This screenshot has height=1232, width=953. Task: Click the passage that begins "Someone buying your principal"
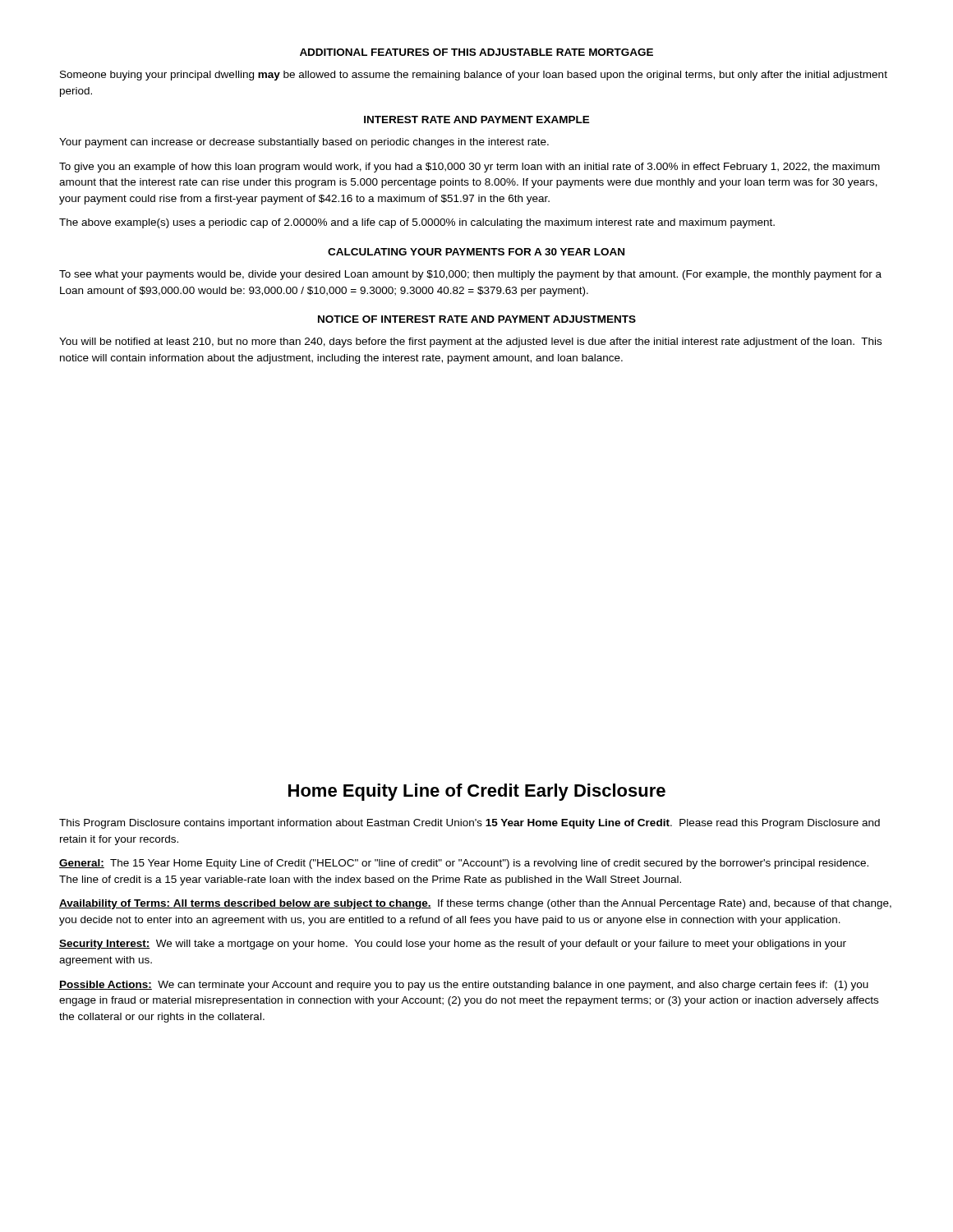(x=473, y=82)
